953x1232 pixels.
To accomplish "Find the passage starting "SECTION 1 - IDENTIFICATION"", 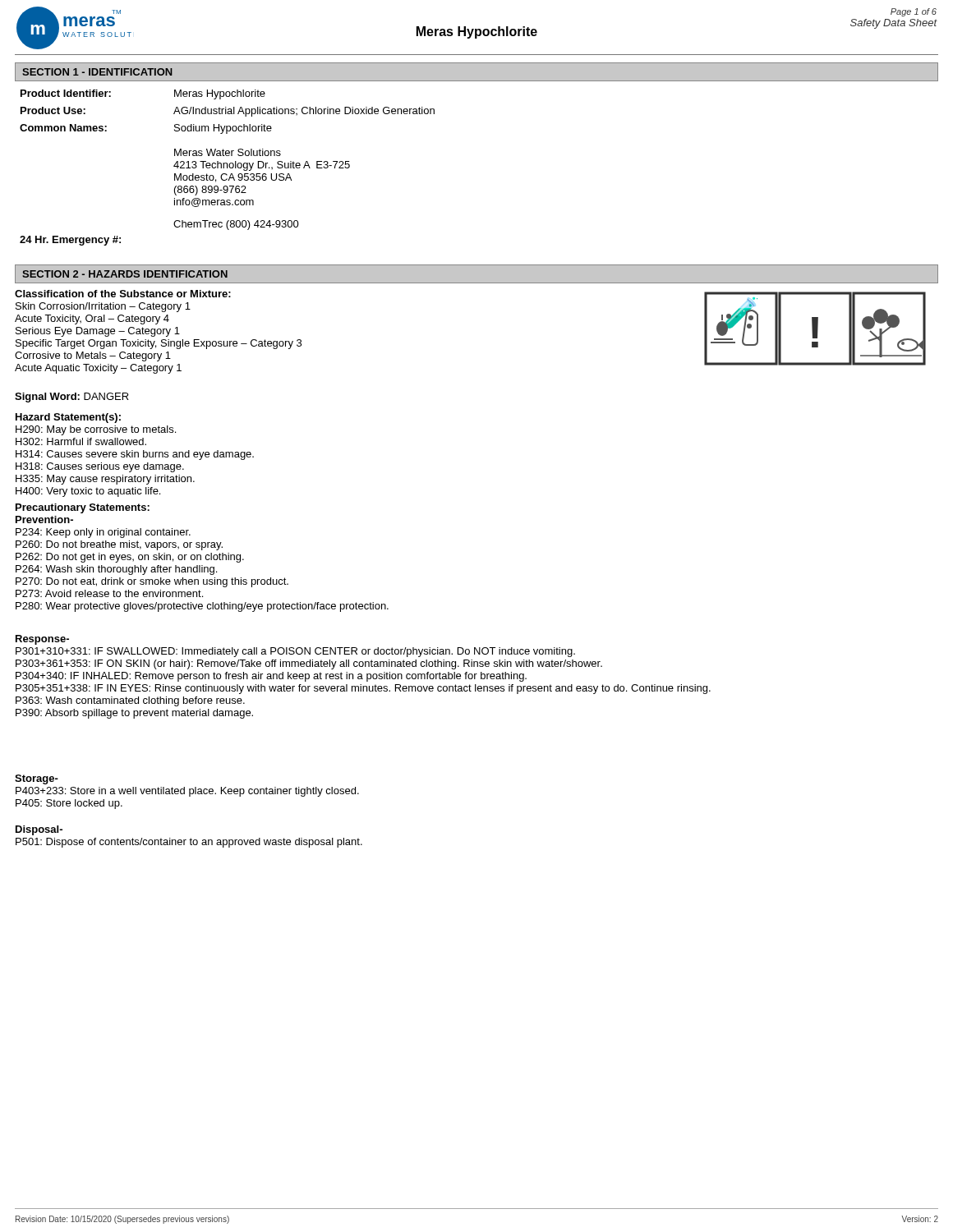I will click(97, 72).
